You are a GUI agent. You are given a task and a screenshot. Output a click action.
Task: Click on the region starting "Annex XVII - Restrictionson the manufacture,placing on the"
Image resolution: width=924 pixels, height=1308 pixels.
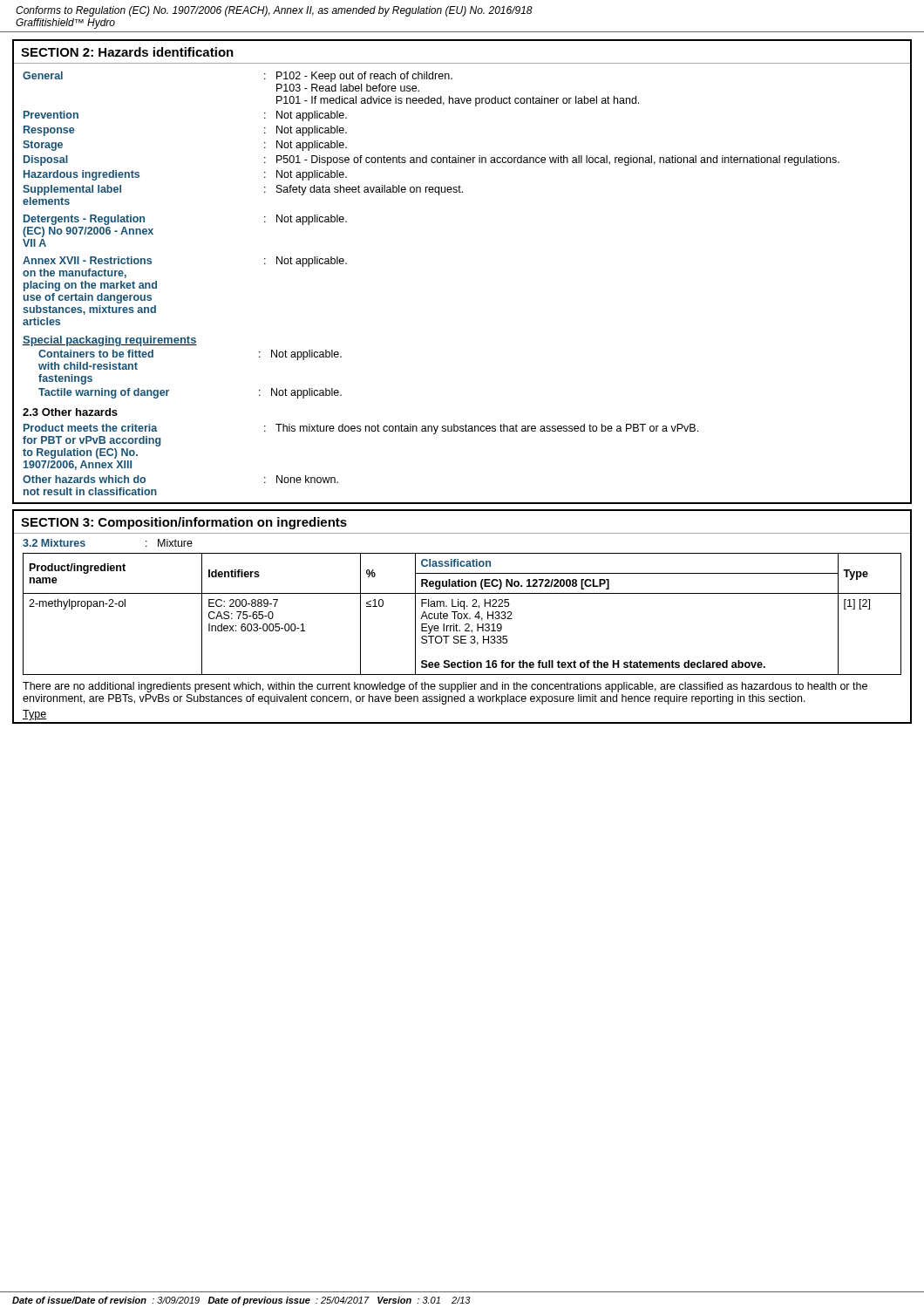(94, 261)
